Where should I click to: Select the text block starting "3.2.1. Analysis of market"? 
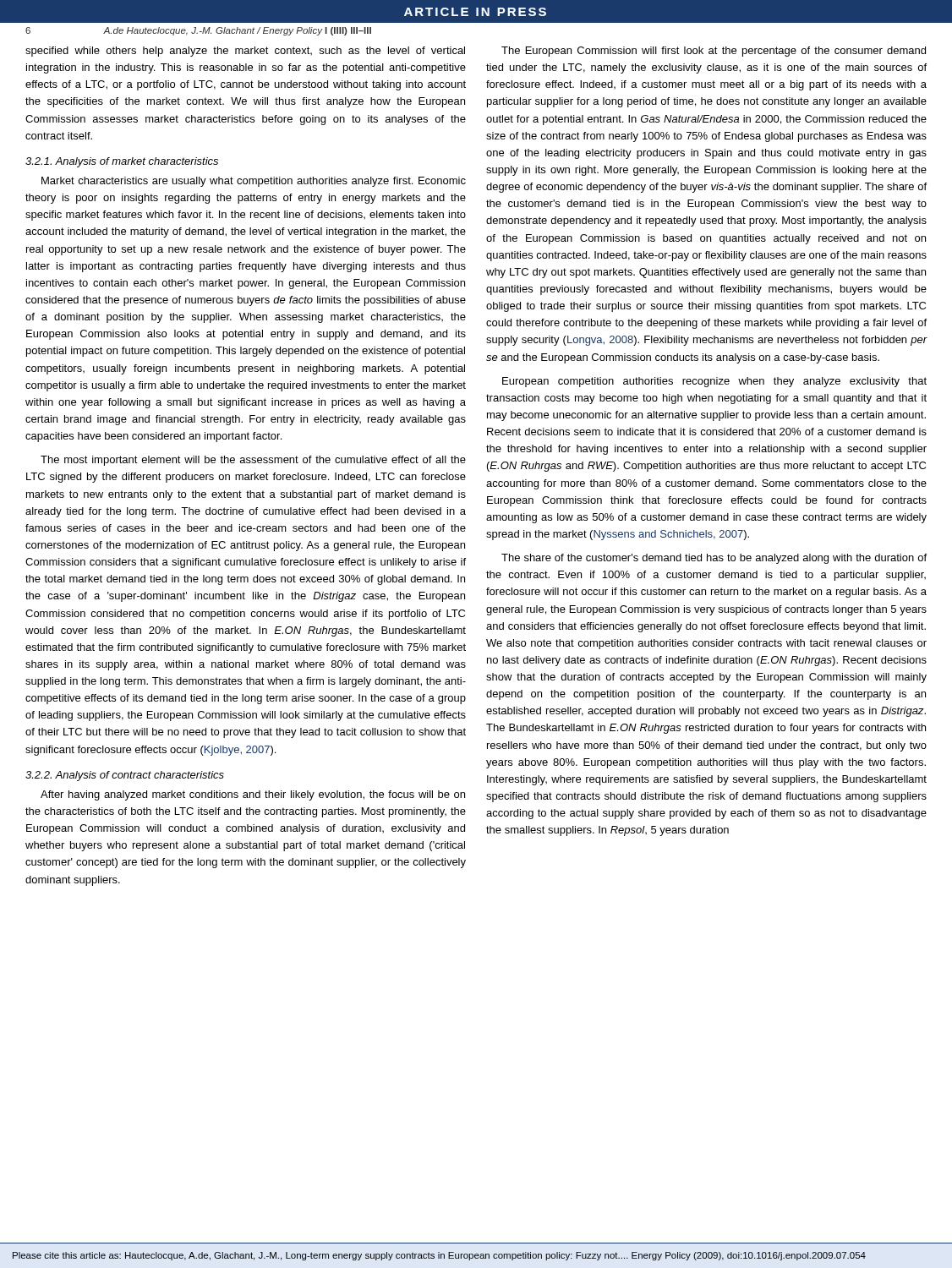click(x=122, y=161)
